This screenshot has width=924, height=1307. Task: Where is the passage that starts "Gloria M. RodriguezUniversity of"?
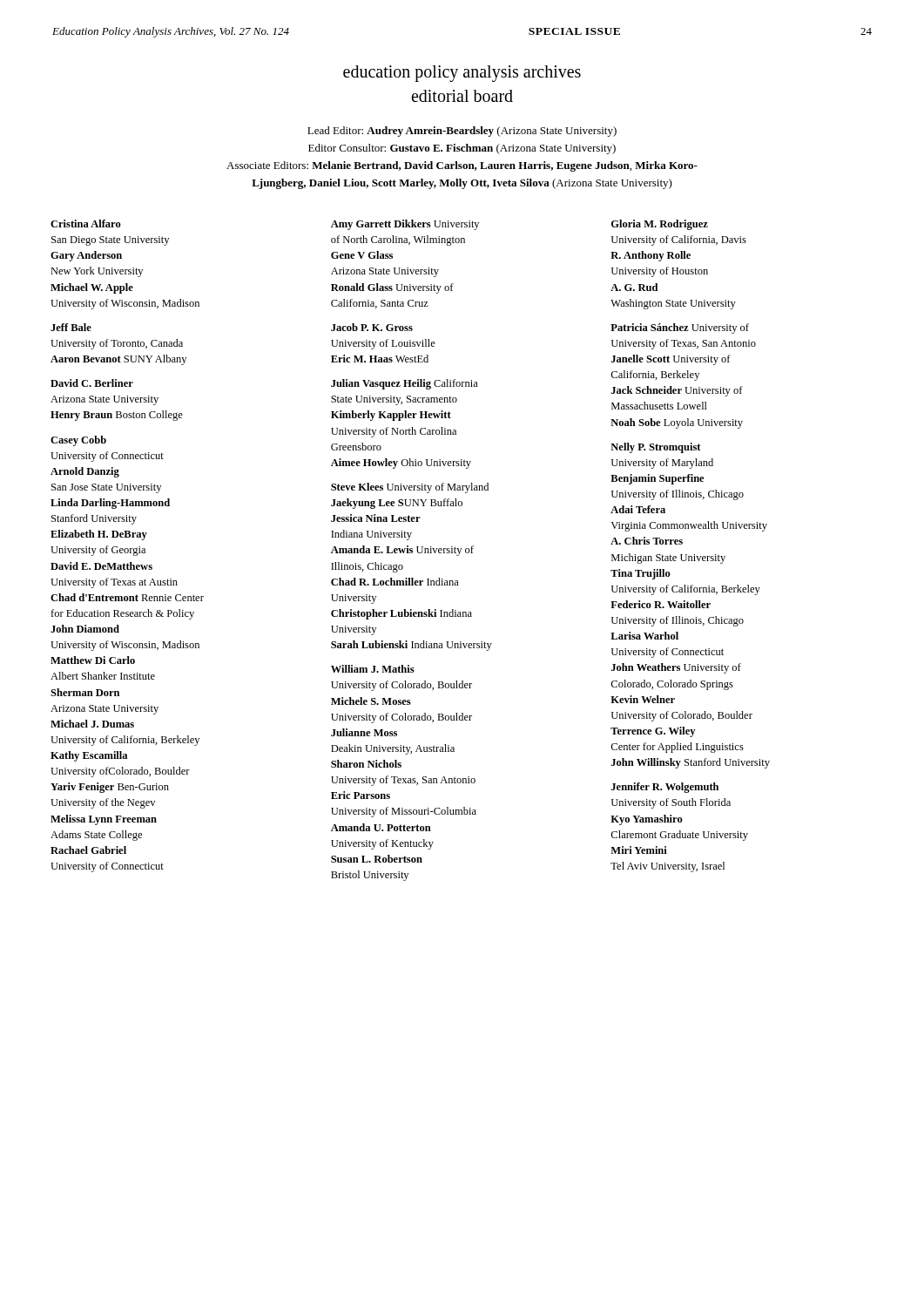660,225
